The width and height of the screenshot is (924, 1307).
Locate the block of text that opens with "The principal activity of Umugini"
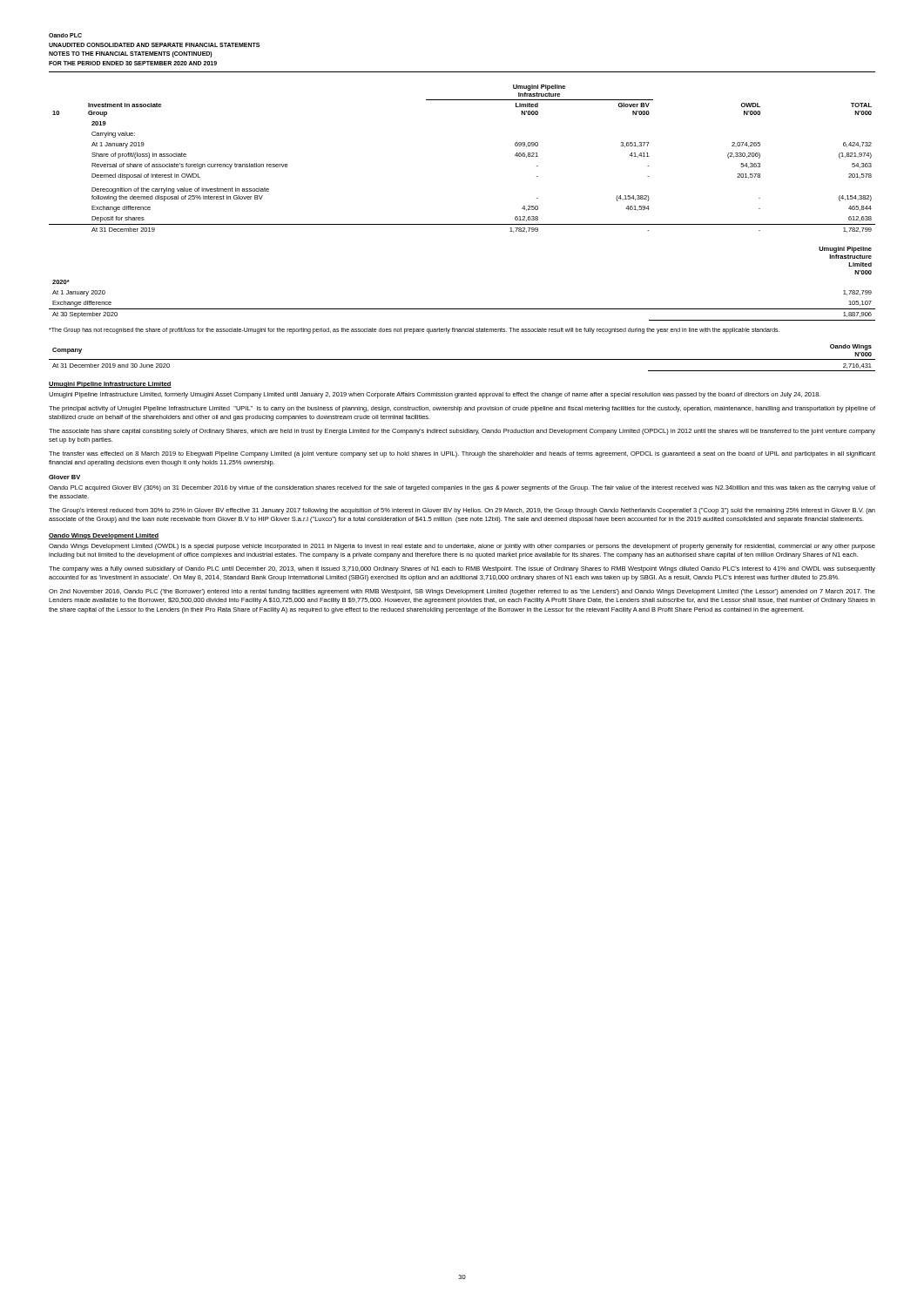[x=462, y=413]
